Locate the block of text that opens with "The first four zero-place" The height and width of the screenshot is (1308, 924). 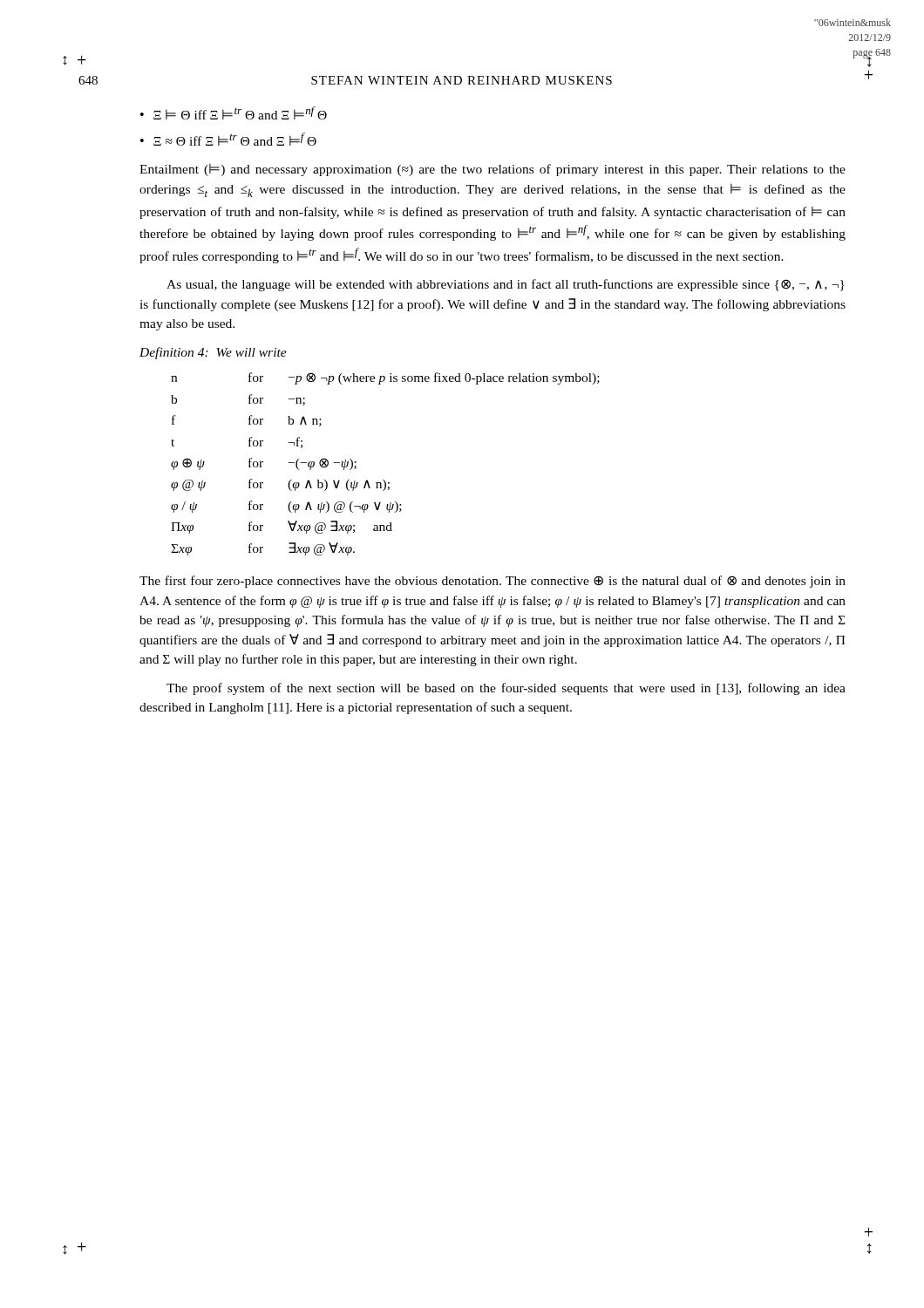tap(492, 620)
